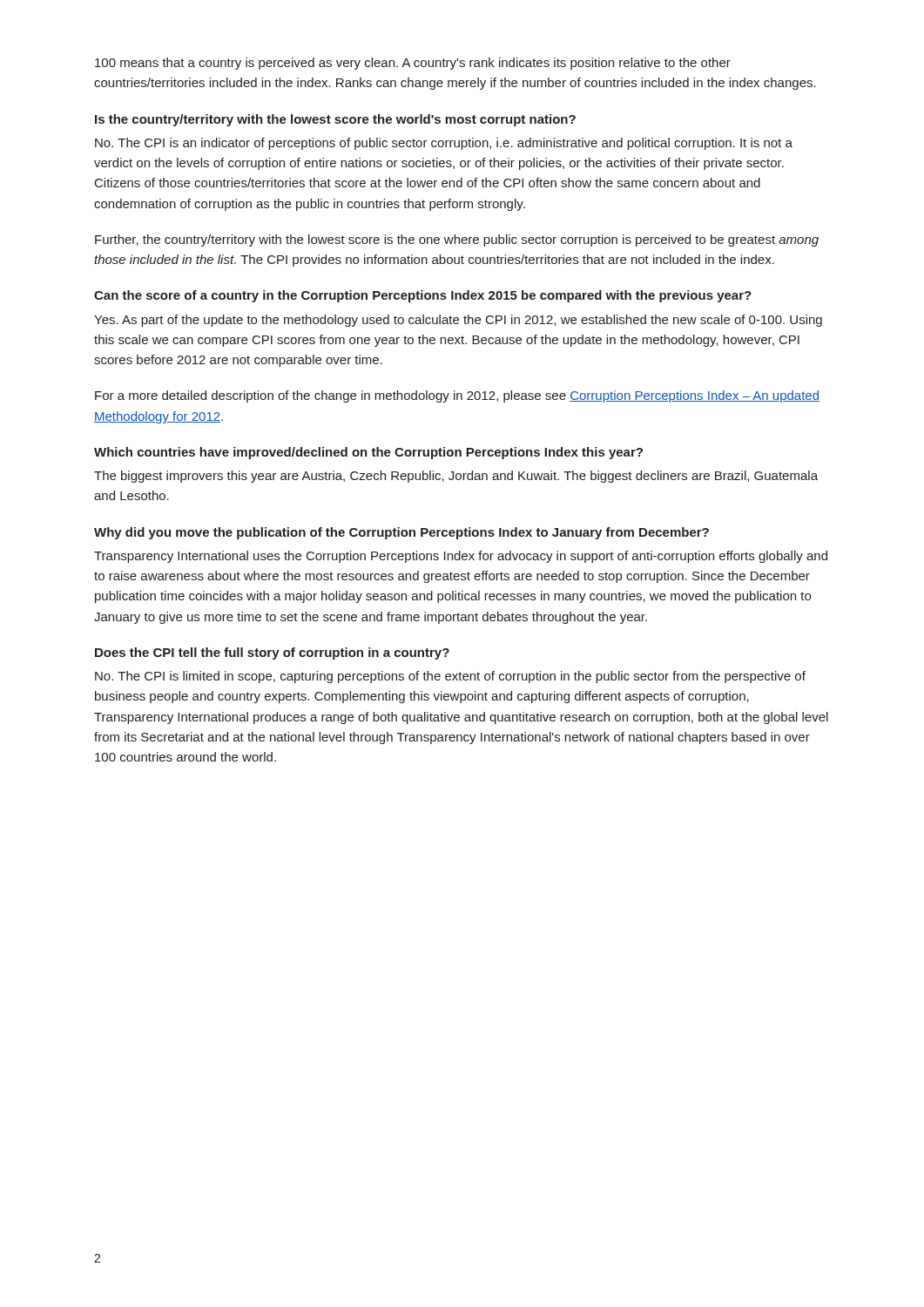
Task: Select the text block that says "100 means that a country is perceived"
Action: pyautogui.click(x=455, y=72)
